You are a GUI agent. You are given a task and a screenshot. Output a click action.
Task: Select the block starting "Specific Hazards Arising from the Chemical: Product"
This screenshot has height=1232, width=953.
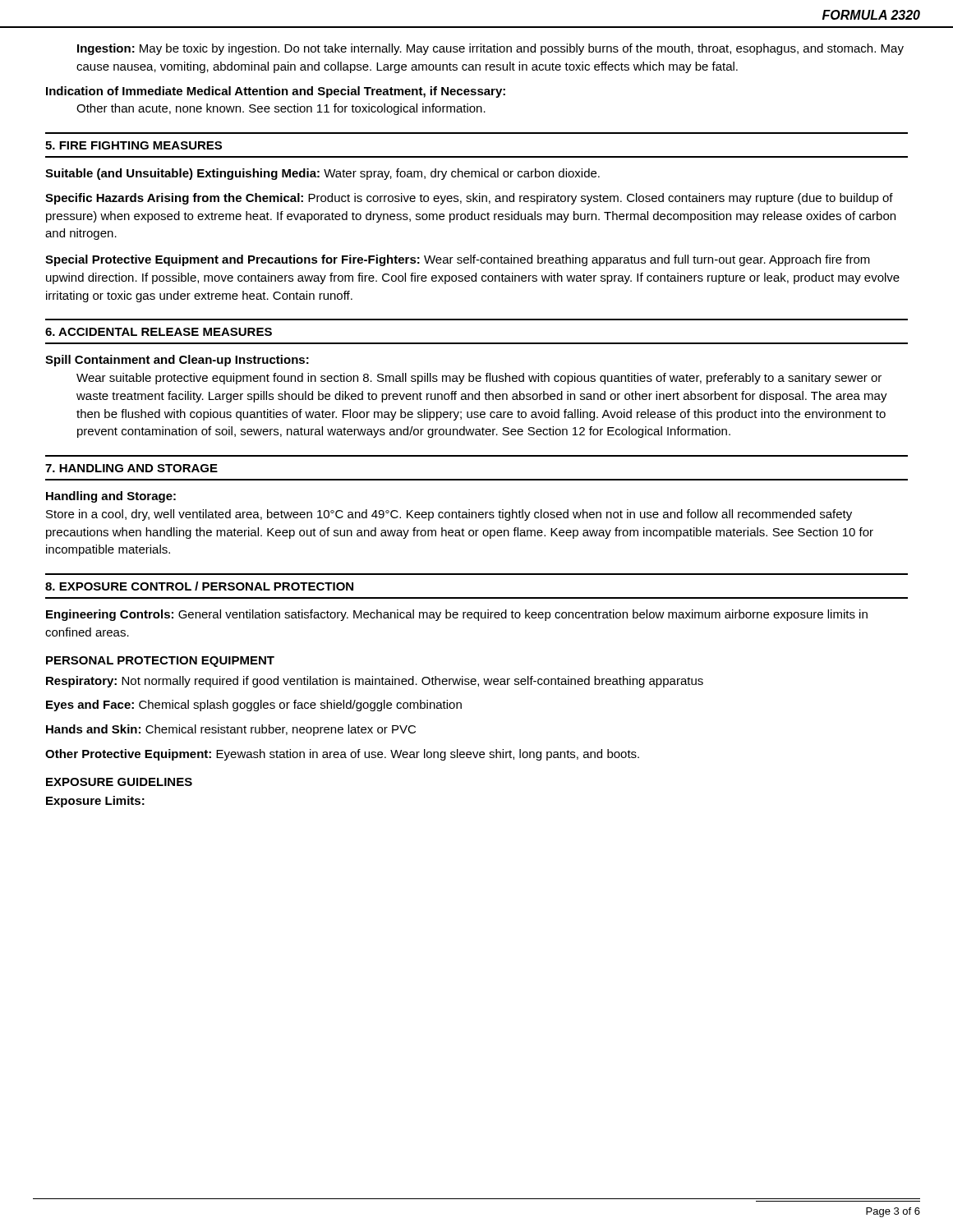click(471, 215)
